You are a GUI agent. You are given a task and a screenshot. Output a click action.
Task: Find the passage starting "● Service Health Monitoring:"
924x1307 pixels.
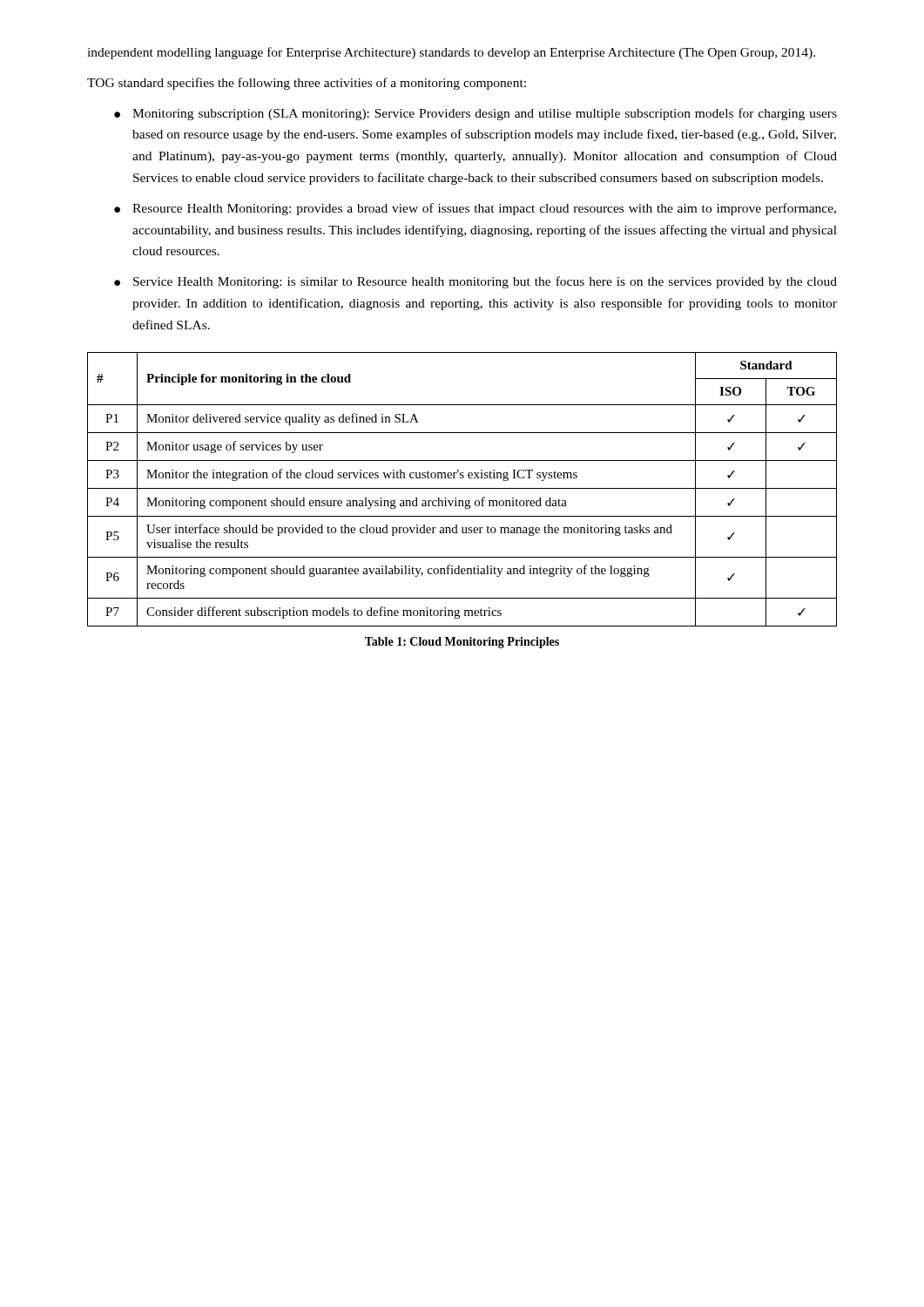(x=475, y=303)
